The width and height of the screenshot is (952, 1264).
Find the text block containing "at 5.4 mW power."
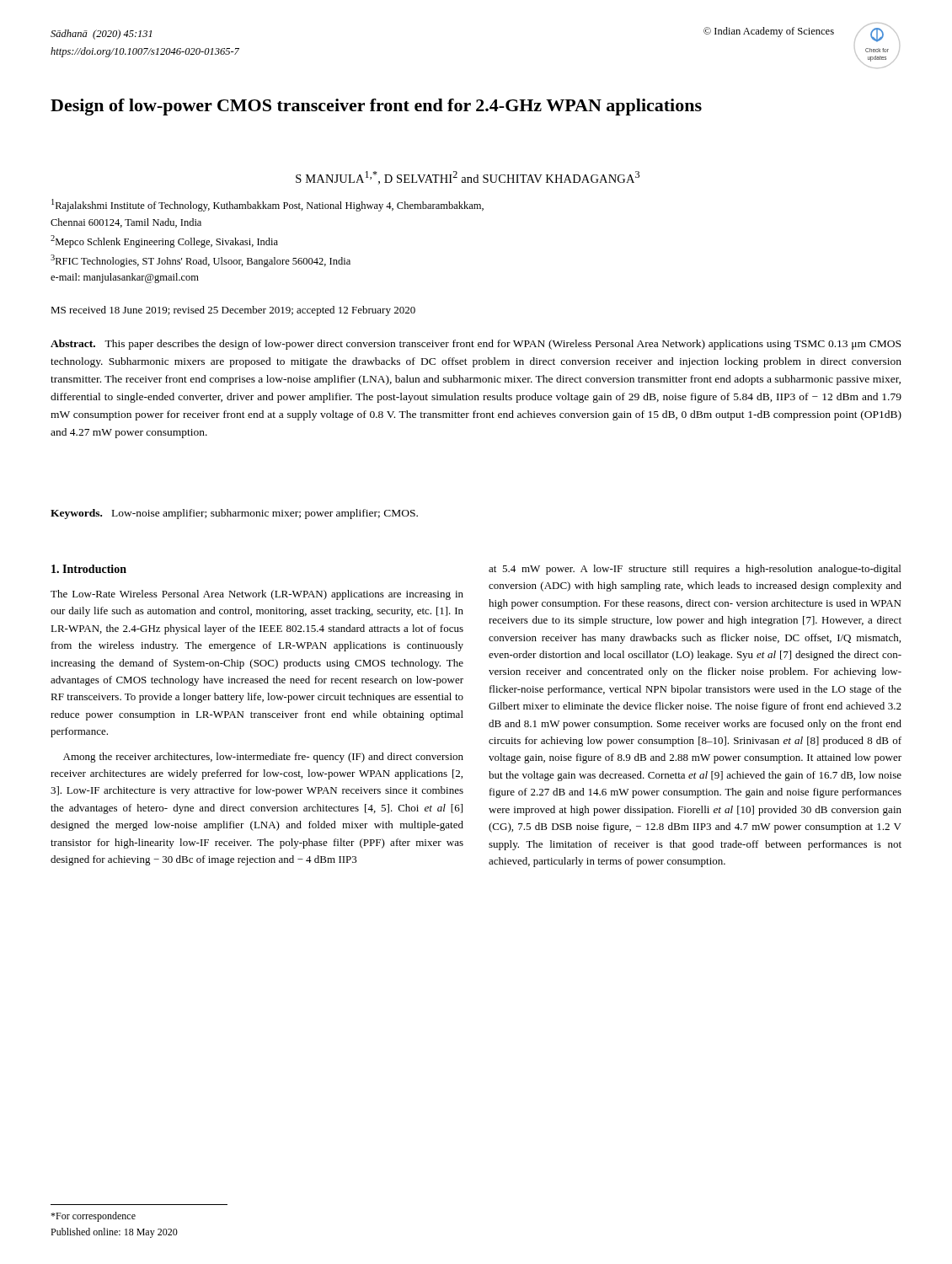pos(695,715)
